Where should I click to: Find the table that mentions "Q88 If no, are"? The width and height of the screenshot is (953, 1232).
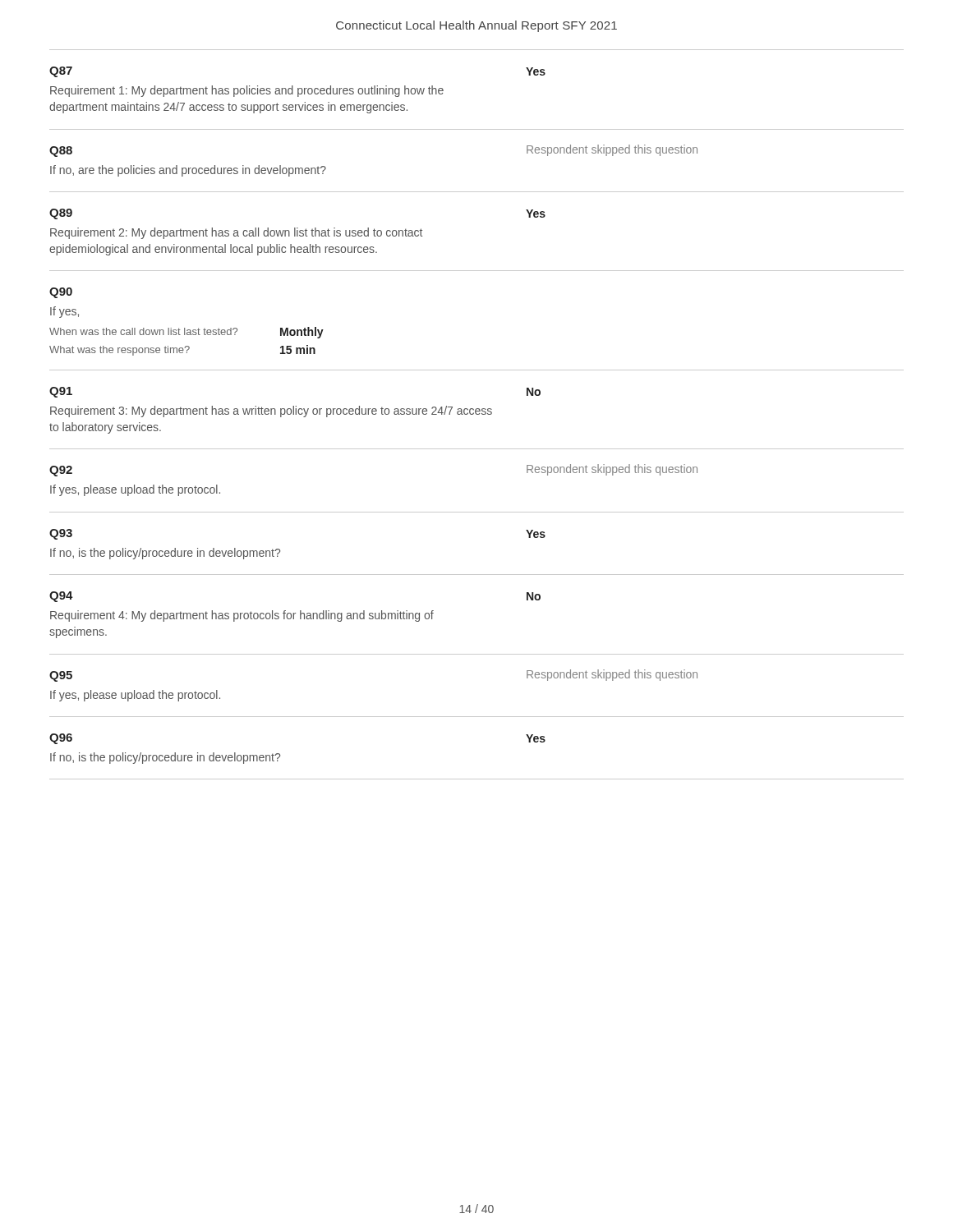pos(476,160)
